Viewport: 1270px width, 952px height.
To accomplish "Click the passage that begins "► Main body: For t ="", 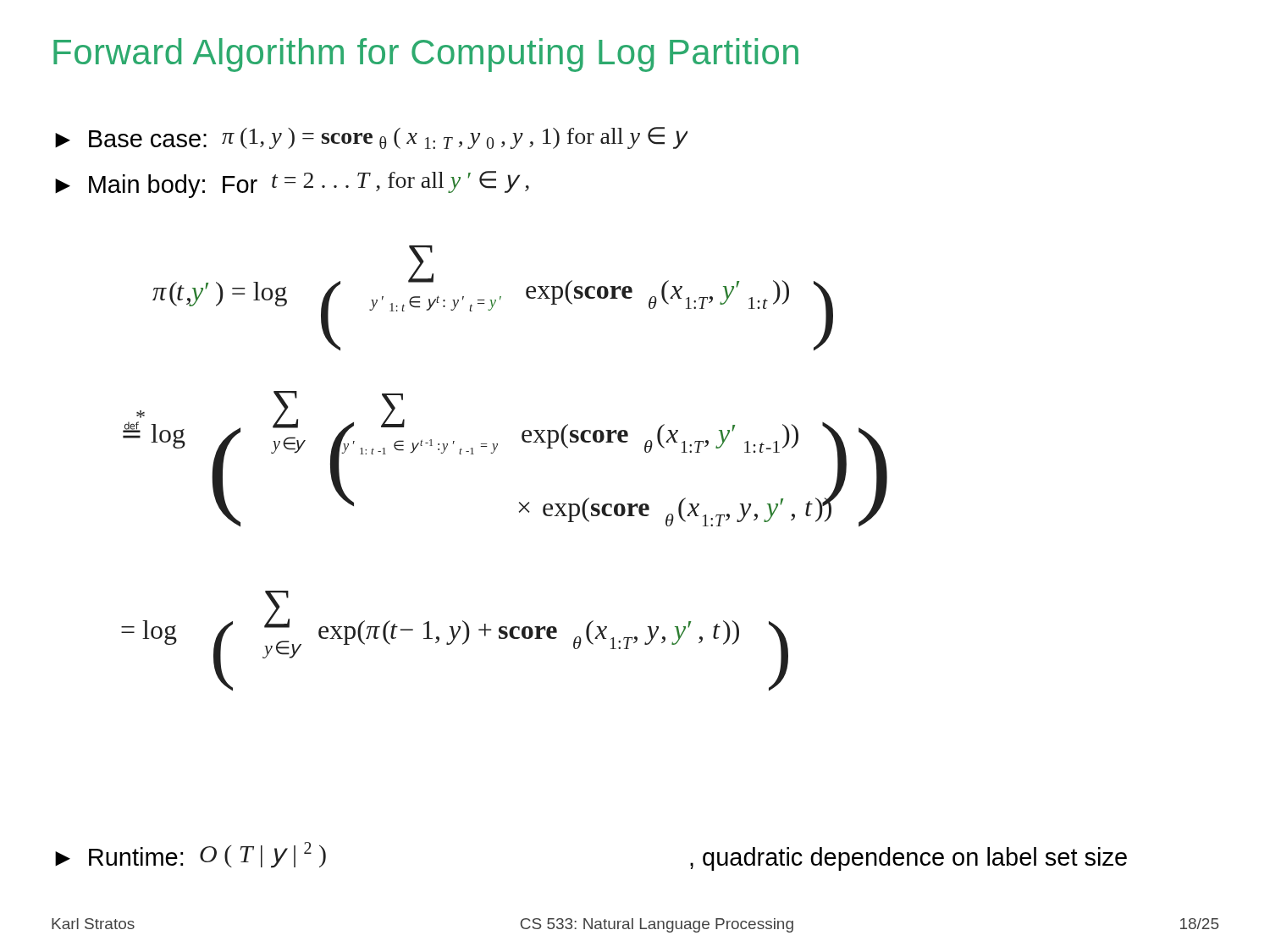I will point(343,182).
